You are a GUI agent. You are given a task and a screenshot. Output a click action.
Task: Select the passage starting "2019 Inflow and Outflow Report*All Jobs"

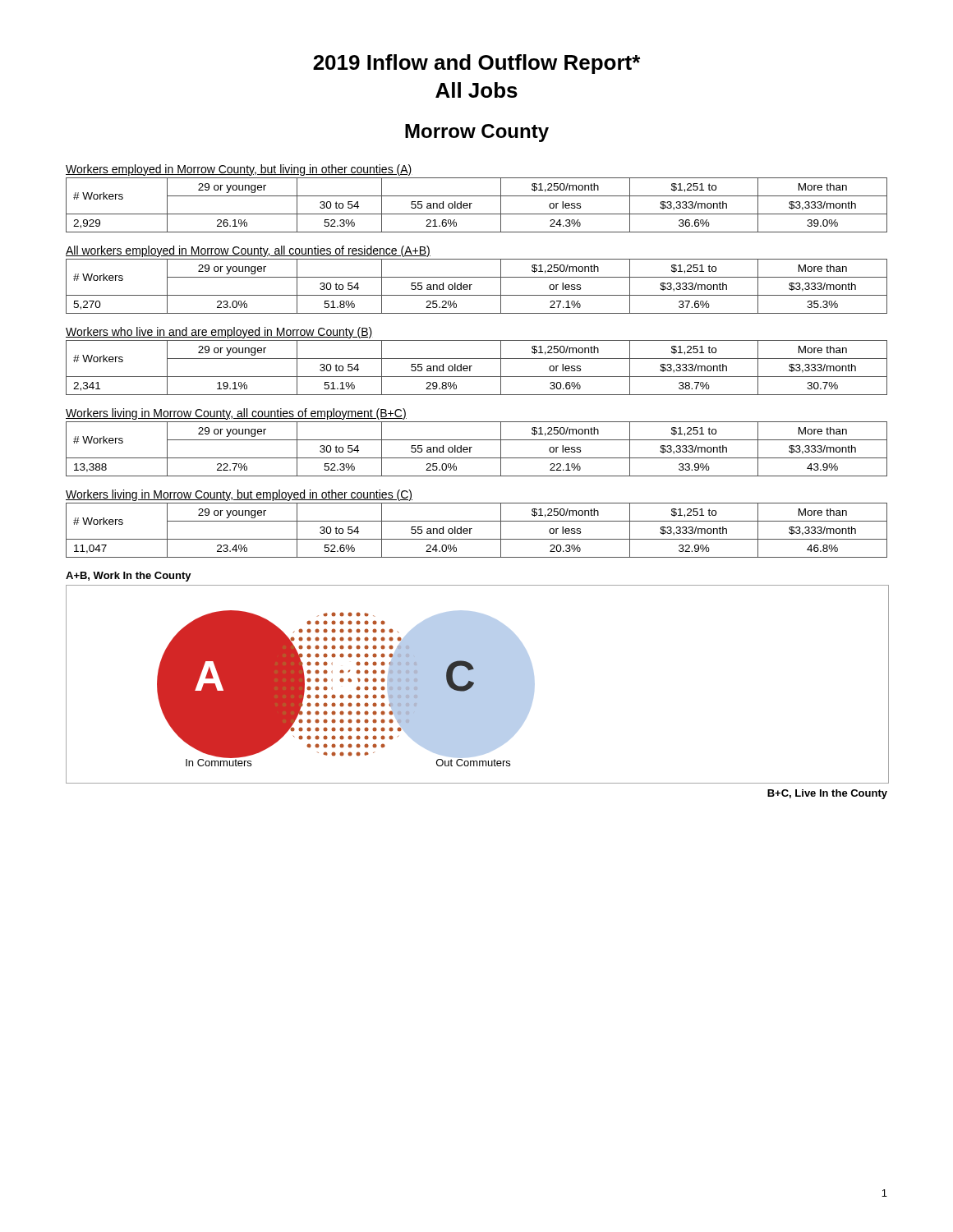(476, 77)
